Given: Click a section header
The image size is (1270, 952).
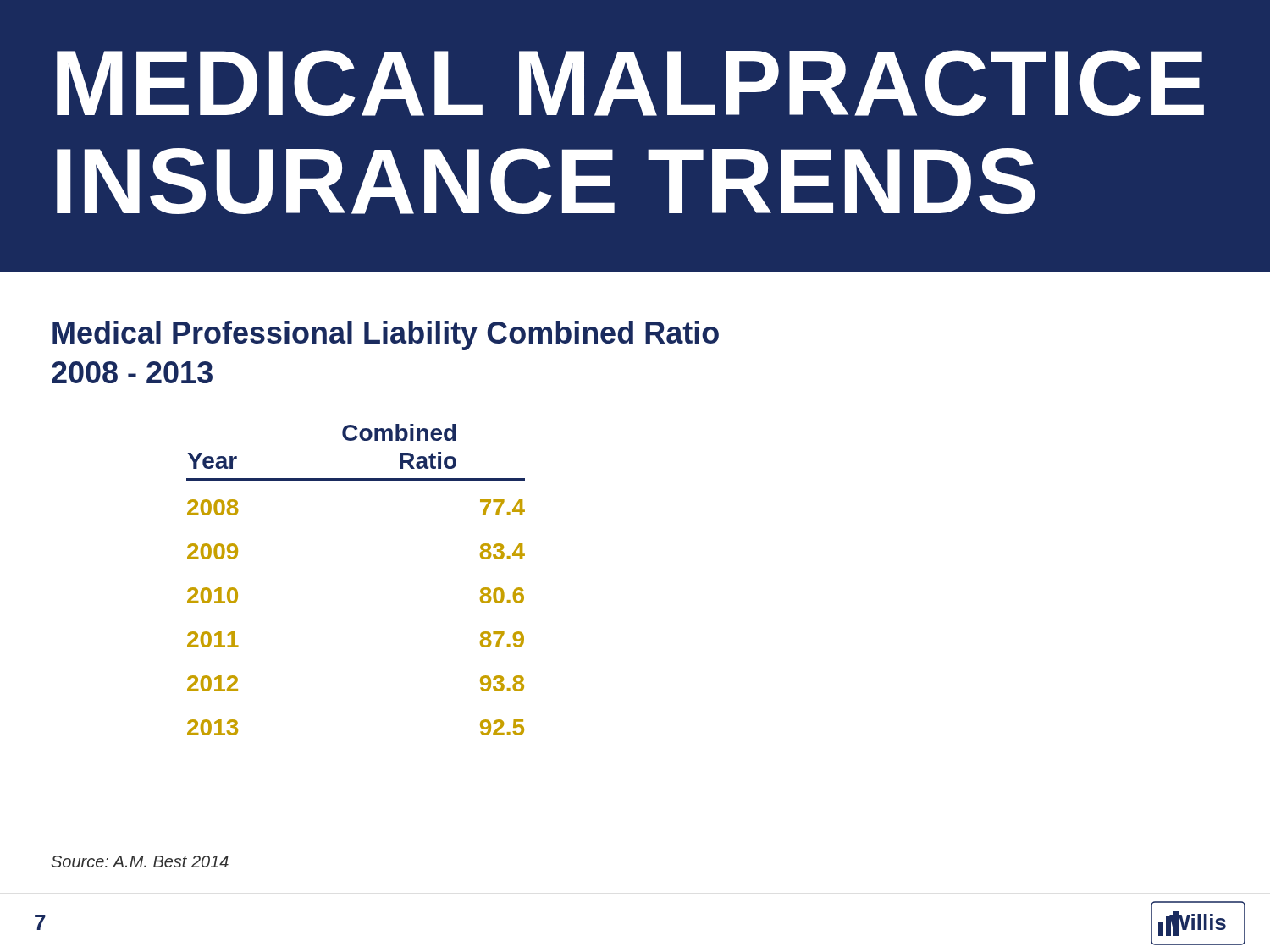Looking at the screenshot, I should point(385,354).
